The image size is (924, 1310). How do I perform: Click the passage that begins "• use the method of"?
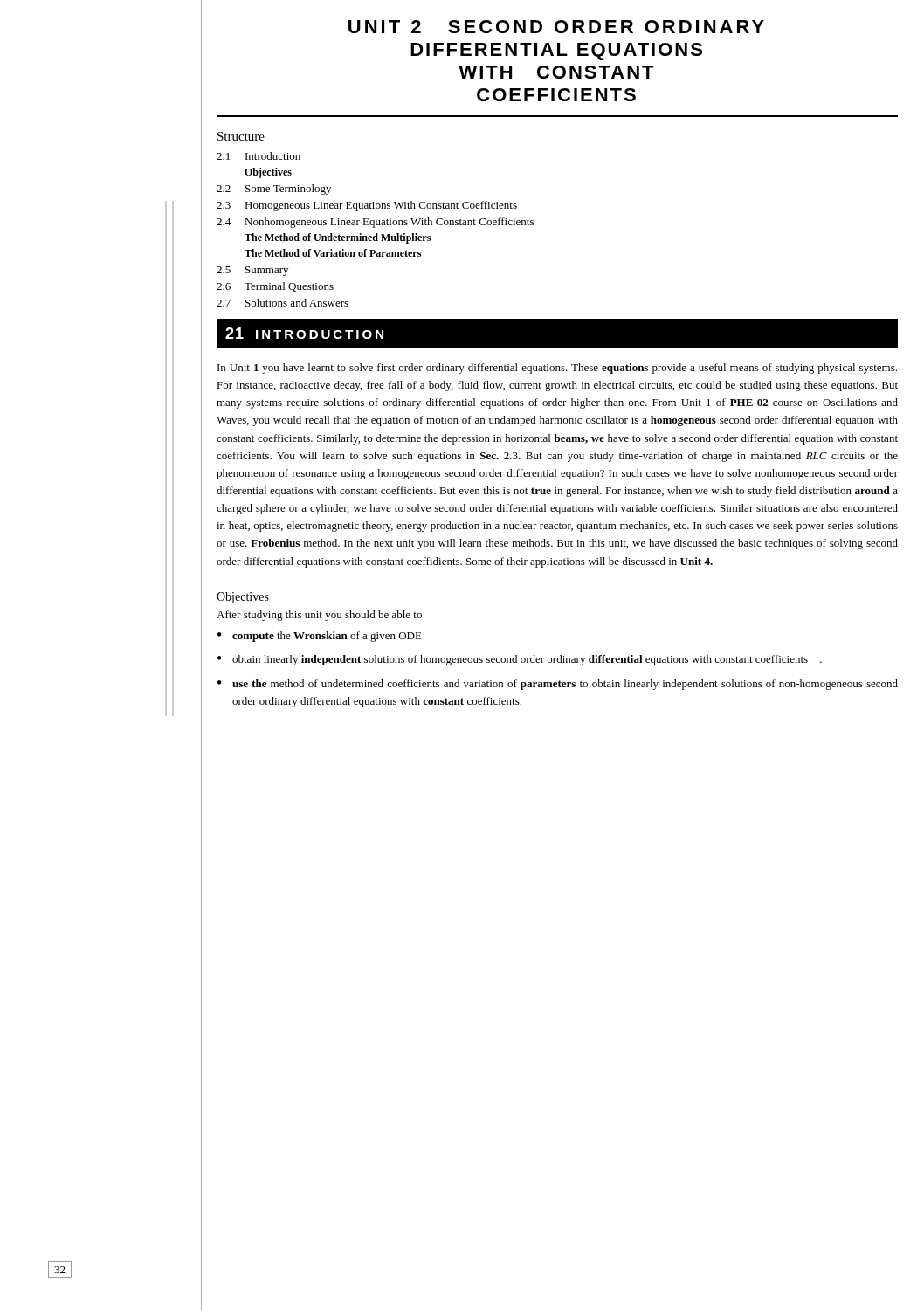coord(557,692)
